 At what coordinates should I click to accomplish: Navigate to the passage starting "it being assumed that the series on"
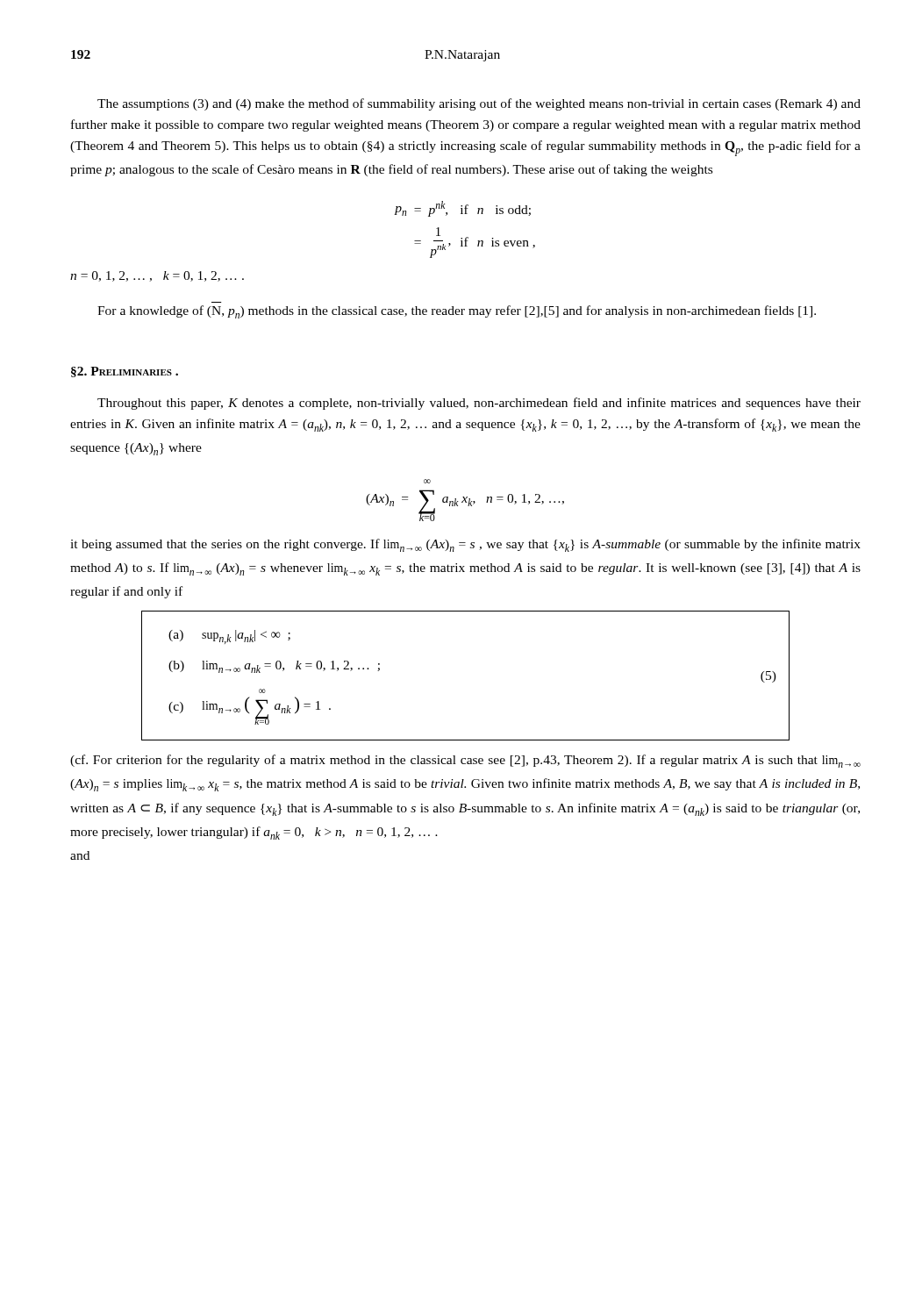(465, 567)
